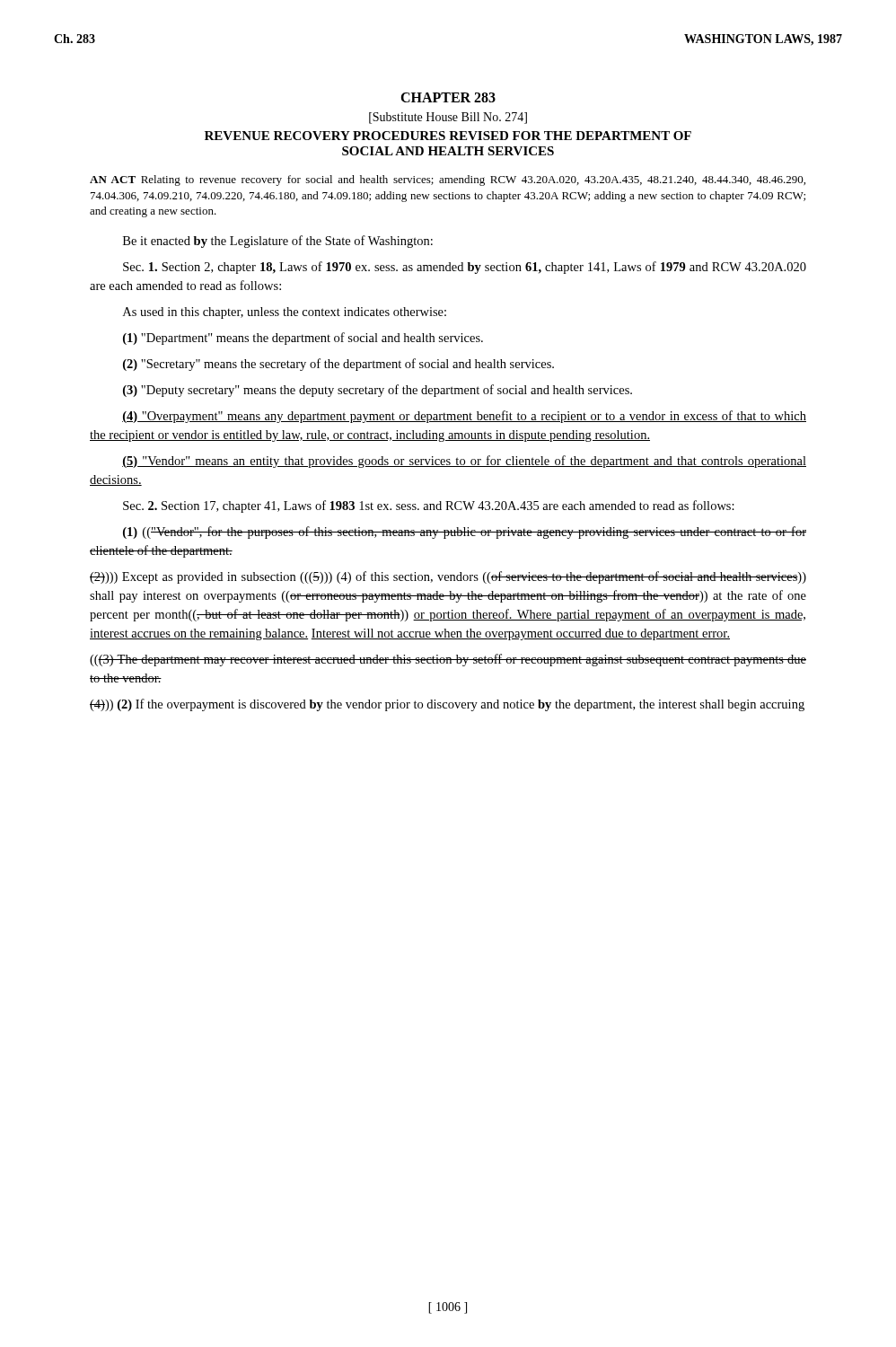Click on the block starting "(3) "Deputy secretary" means the deputy secretary of"

[378, 389]
